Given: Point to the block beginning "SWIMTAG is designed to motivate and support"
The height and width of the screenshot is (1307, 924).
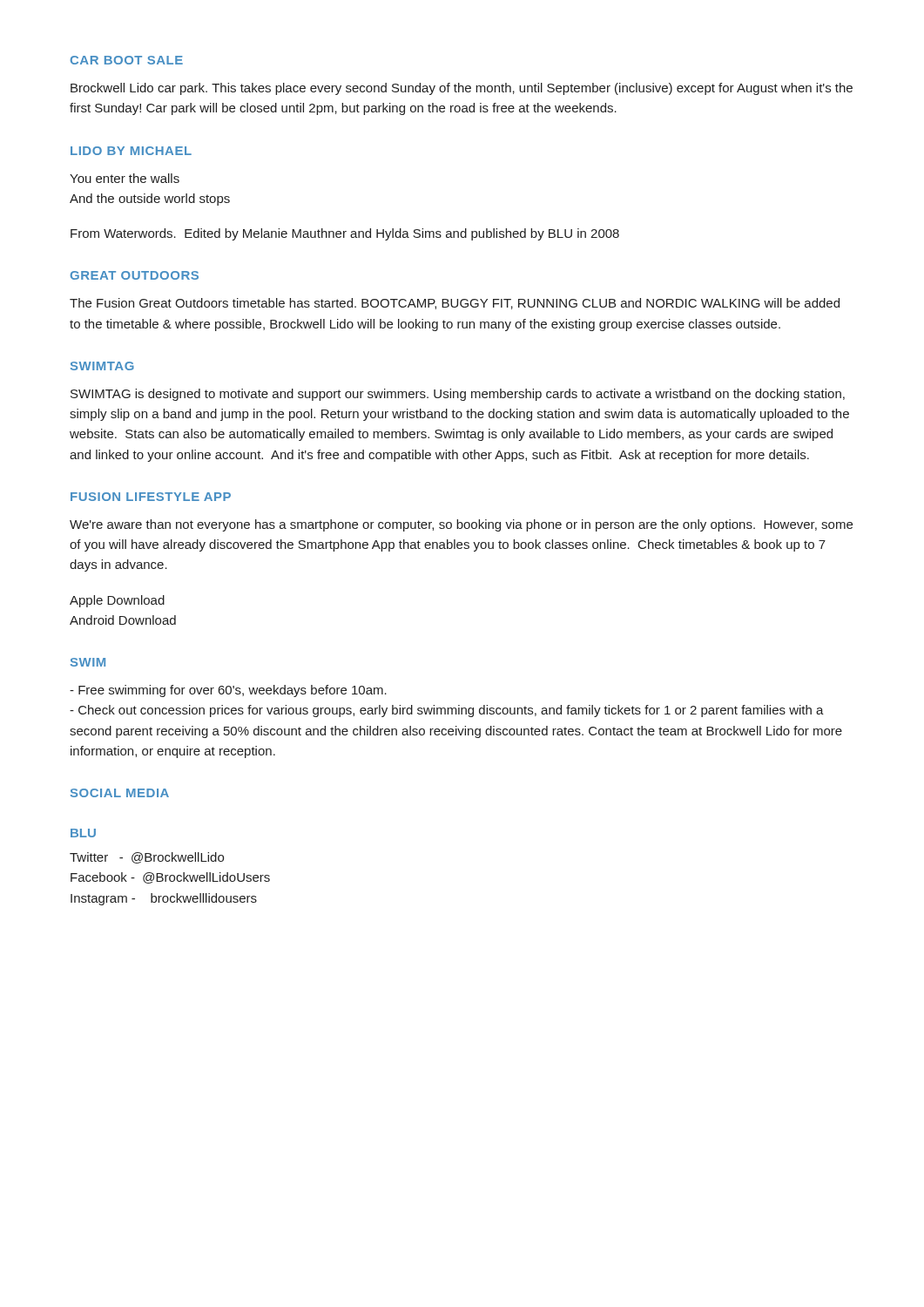Looking at the screenshot, I should 460,424.
